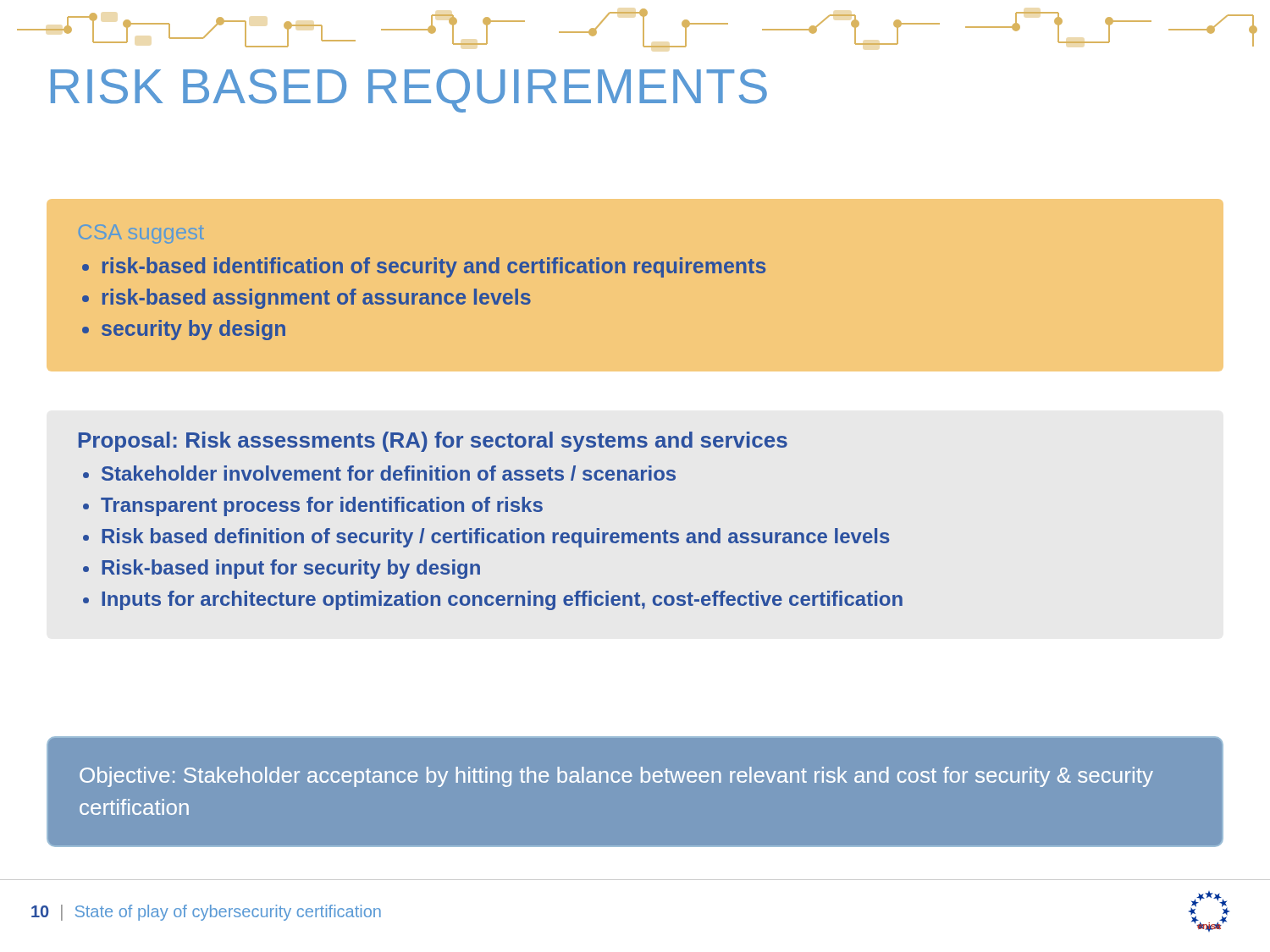Find the list item that reads "risk-based identification of security and certification requirements"
Viewport: 1270px width, 952px height.
click(x=434, y=266)
